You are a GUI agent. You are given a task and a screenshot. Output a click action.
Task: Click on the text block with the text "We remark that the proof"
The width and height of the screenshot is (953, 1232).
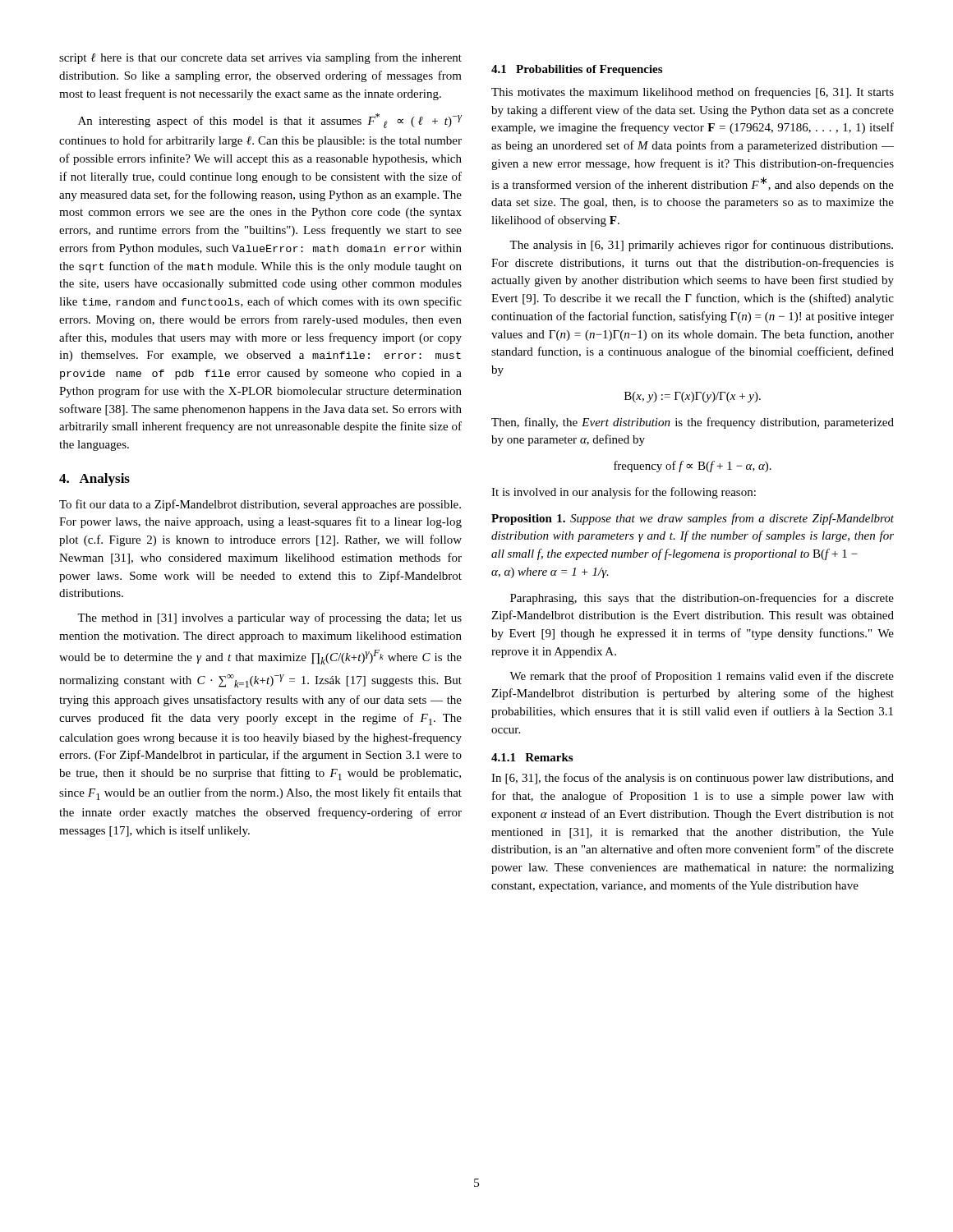coord(693,703)
